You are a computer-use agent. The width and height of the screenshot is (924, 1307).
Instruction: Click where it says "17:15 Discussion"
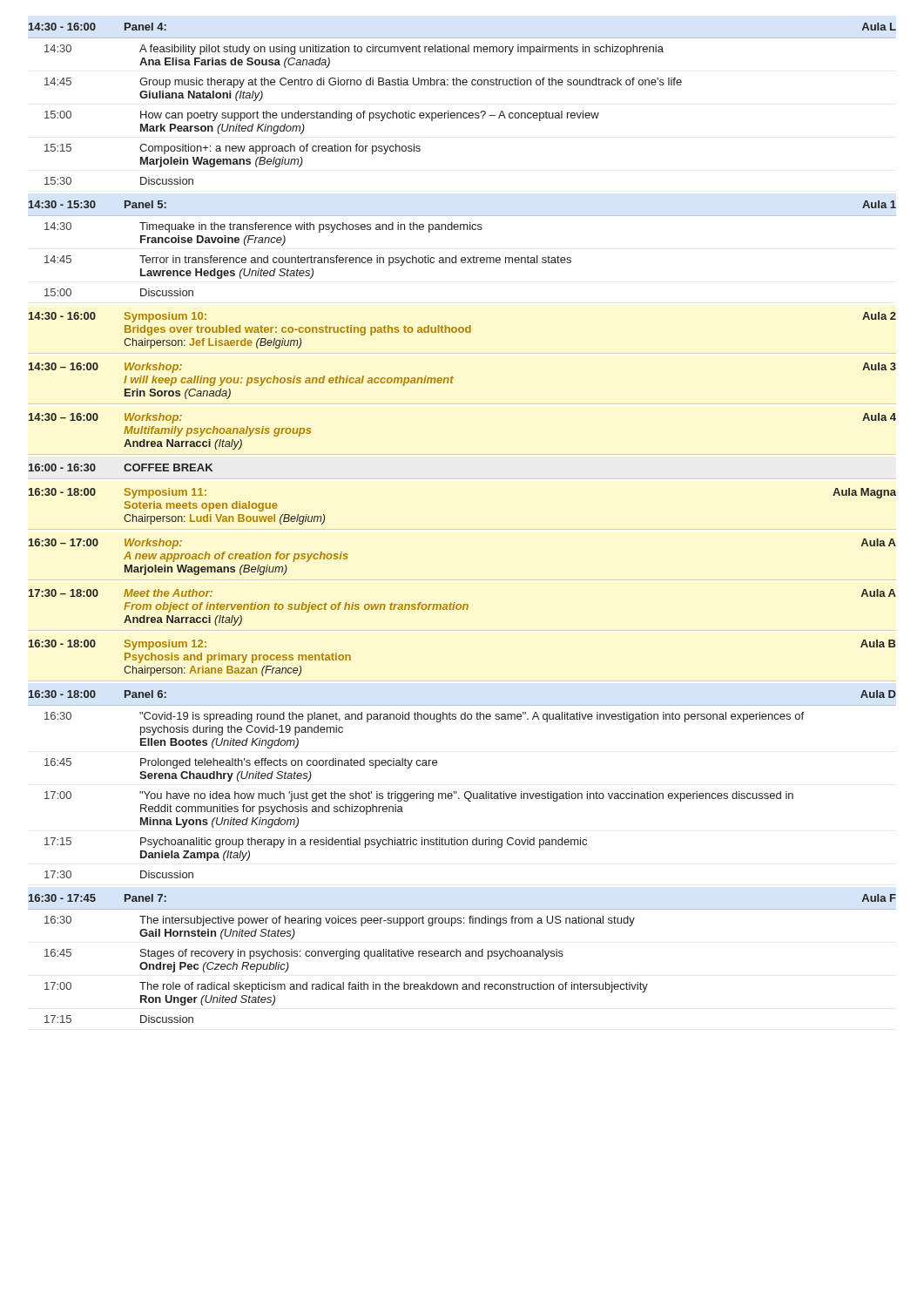pyautogui.click(x=57, y=1017)
